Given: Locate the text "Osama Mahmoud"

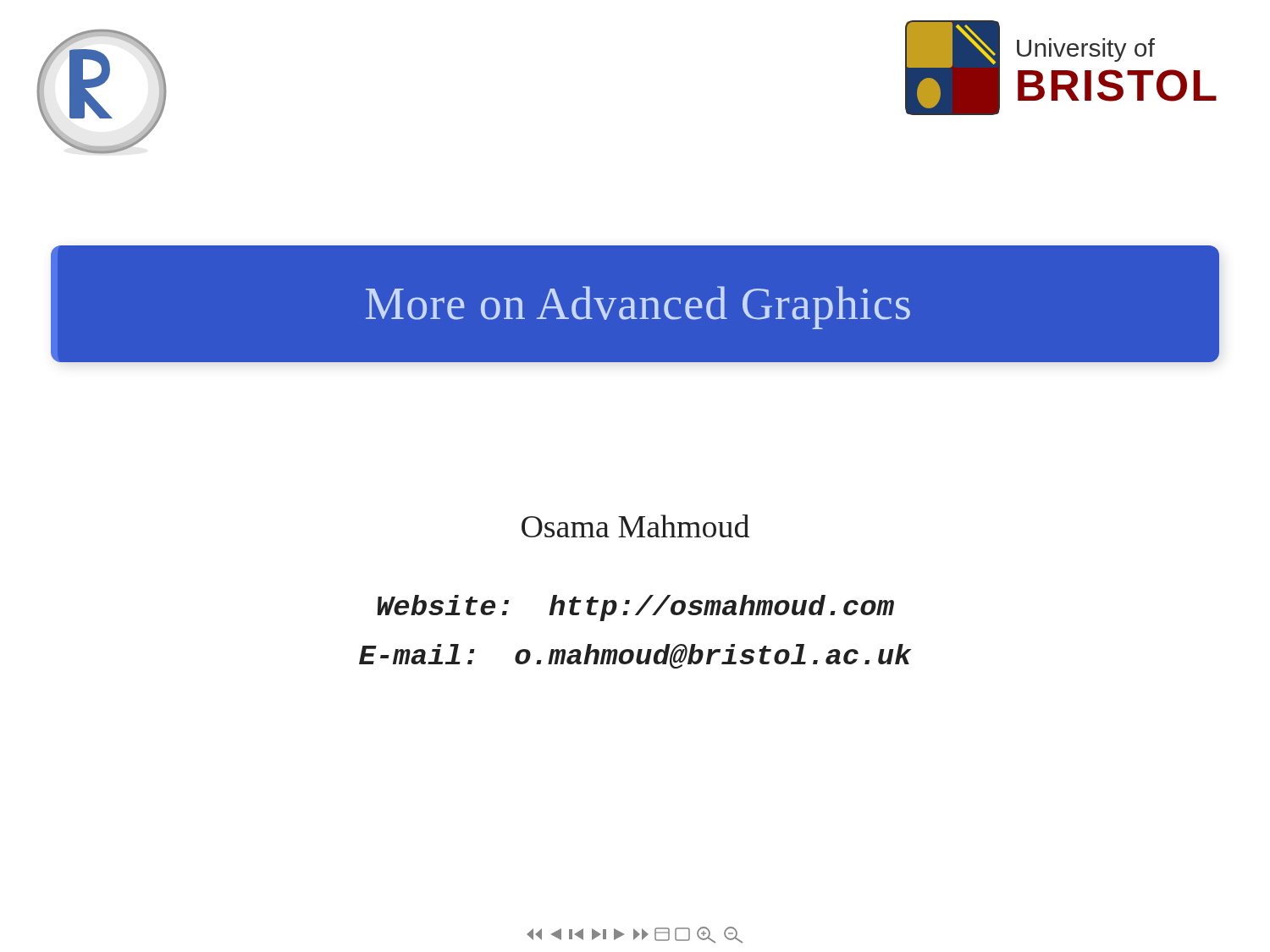Looking at the screenshot, I should 635,526.
